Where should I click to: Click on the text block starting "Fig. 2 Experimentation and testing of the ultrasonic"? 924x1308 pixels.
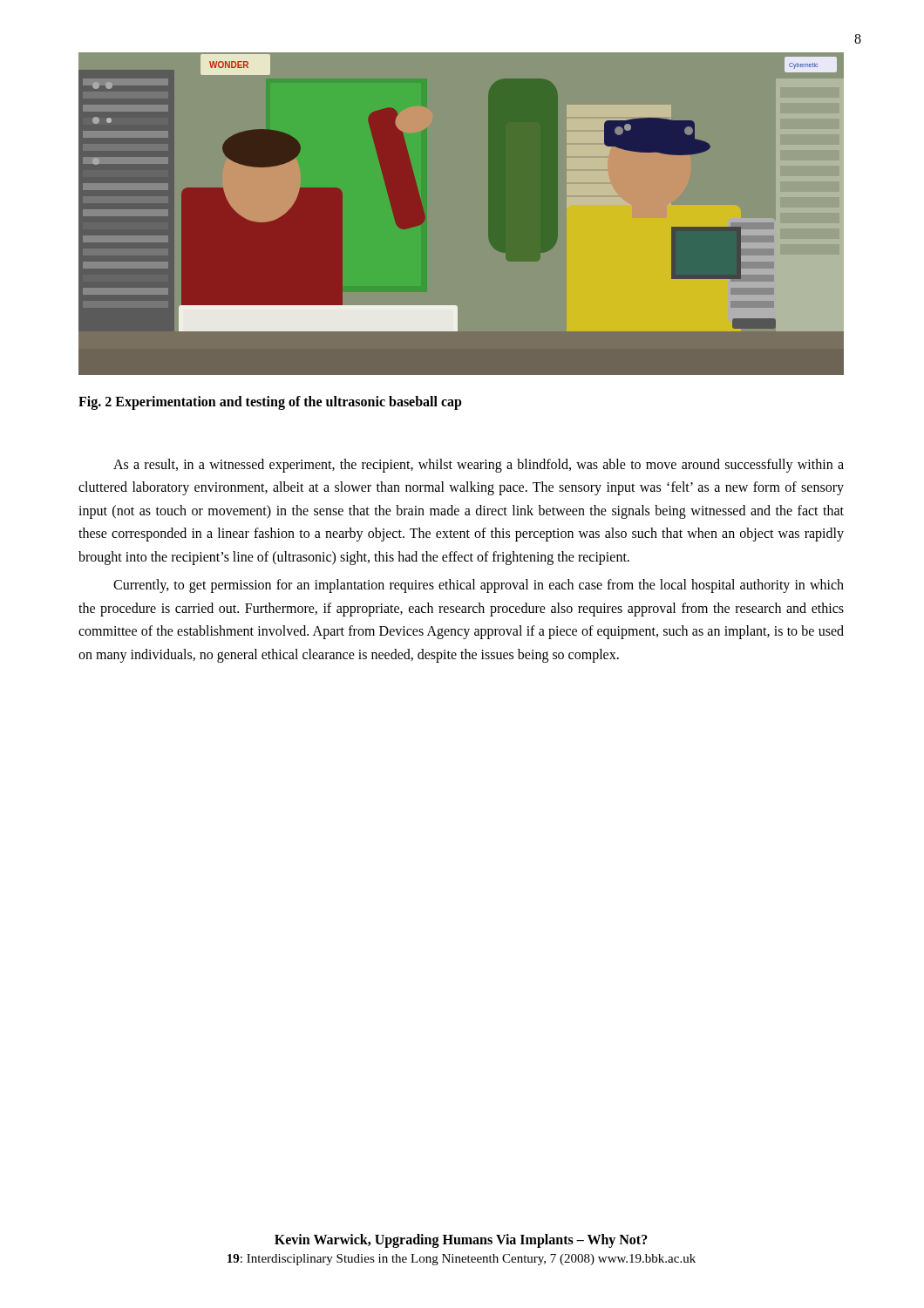coord(270,402)
